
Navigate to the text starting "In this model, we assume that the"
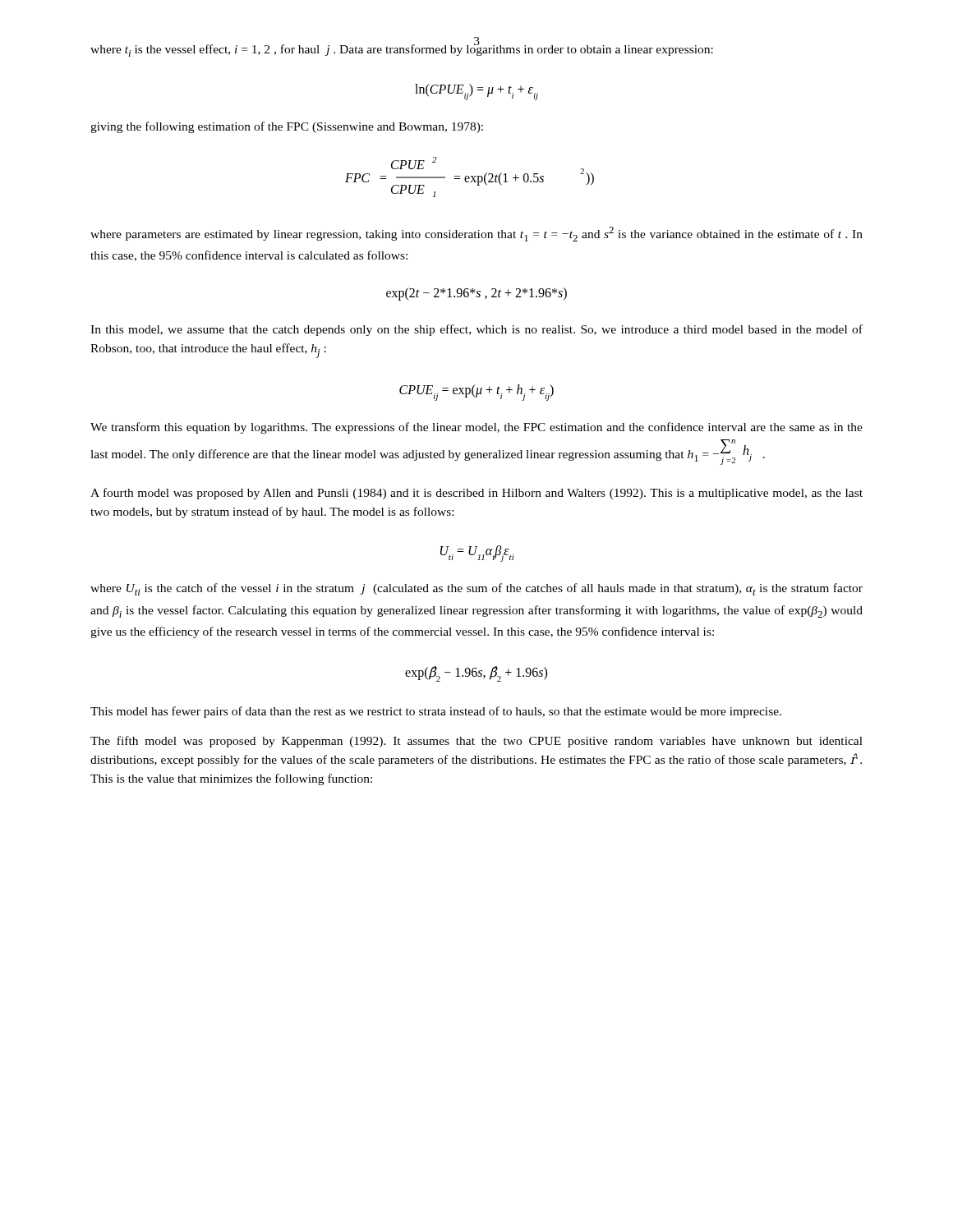(x=476, y=340)
